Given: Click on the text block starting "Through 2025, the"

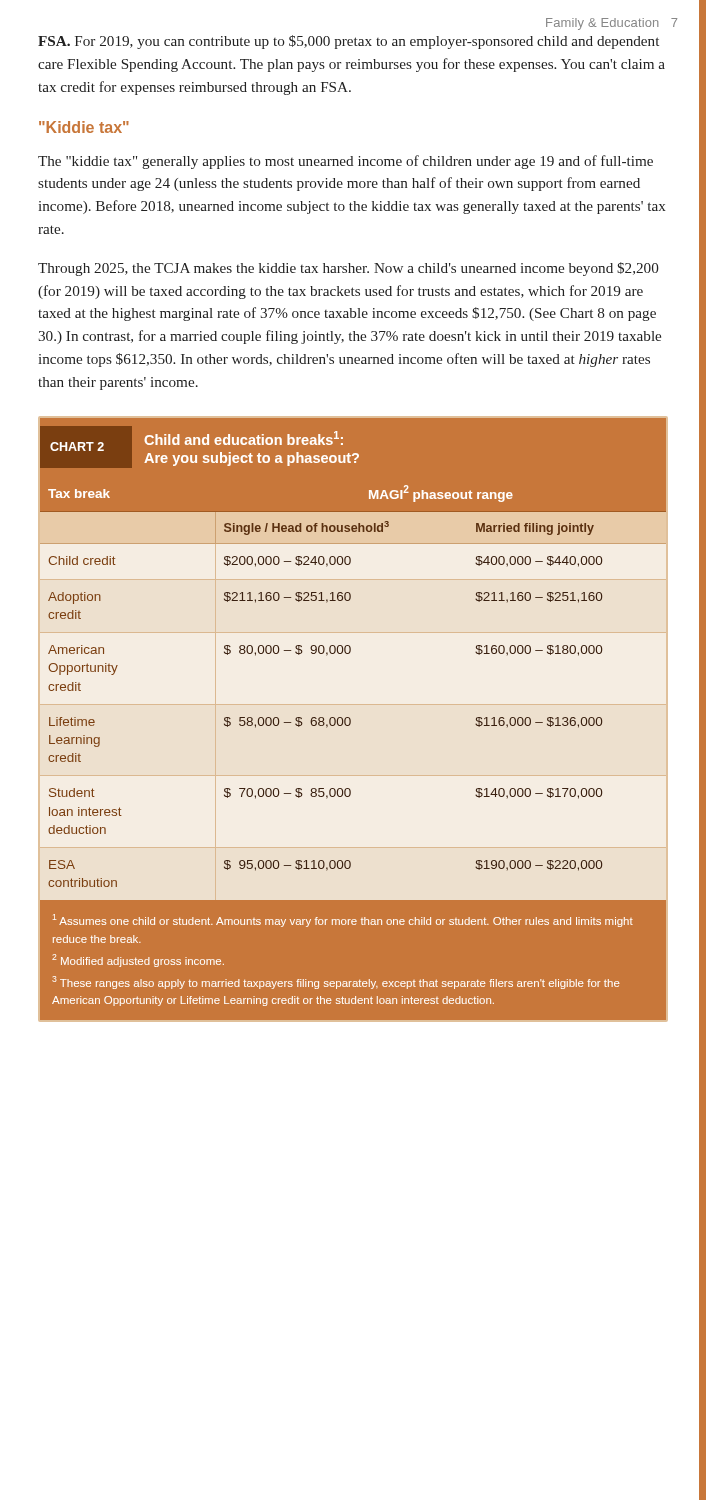Looking at the screenshot, I should pyautogui.click(x=350, y=324).
